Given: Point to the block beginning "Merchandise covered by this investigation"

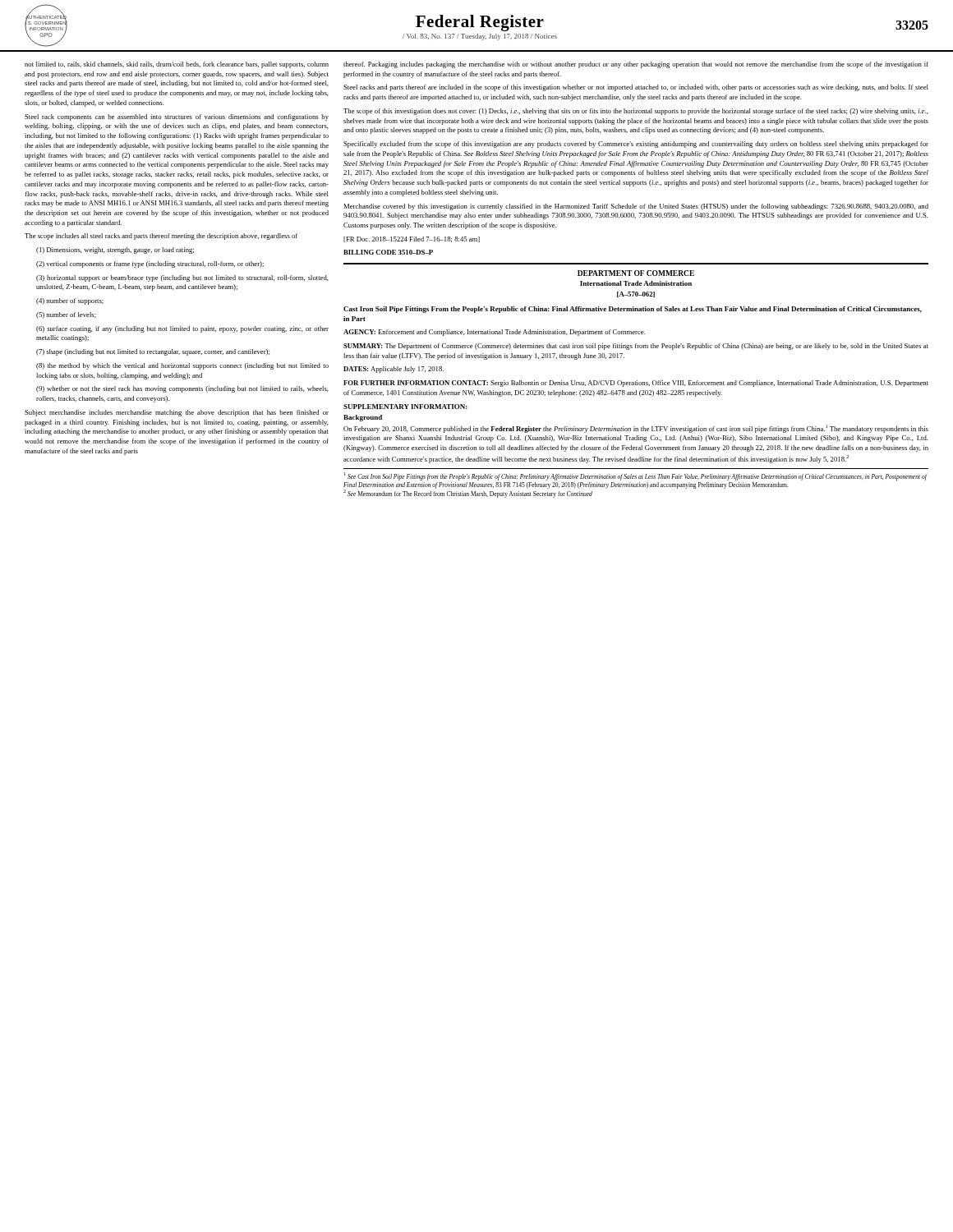Looking at the screenshot, I should click(636, 216).
